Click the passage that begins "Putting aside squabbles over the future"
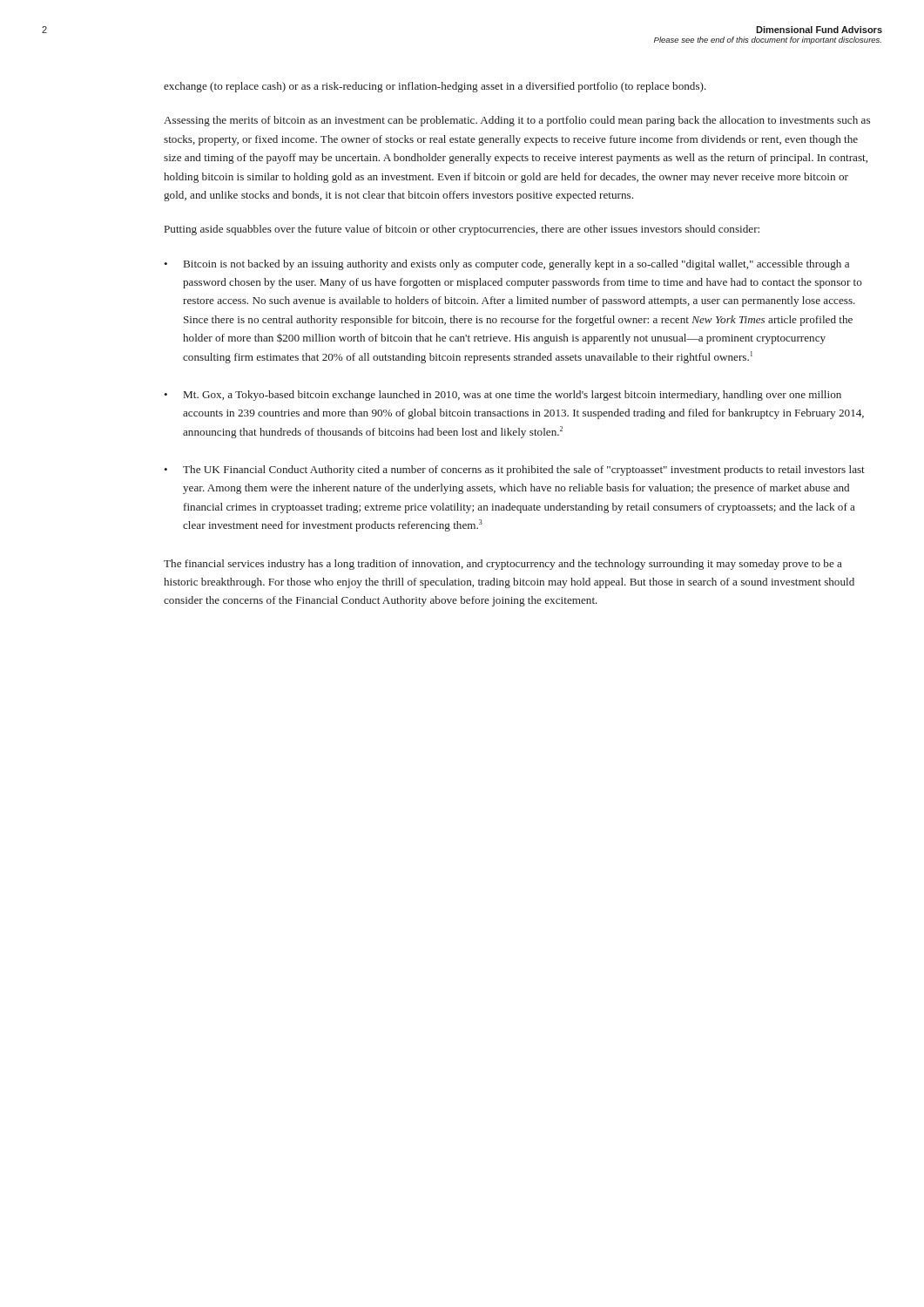This screenshot has height=1307, width=924. pyautogui.click(x=462, y=229)
